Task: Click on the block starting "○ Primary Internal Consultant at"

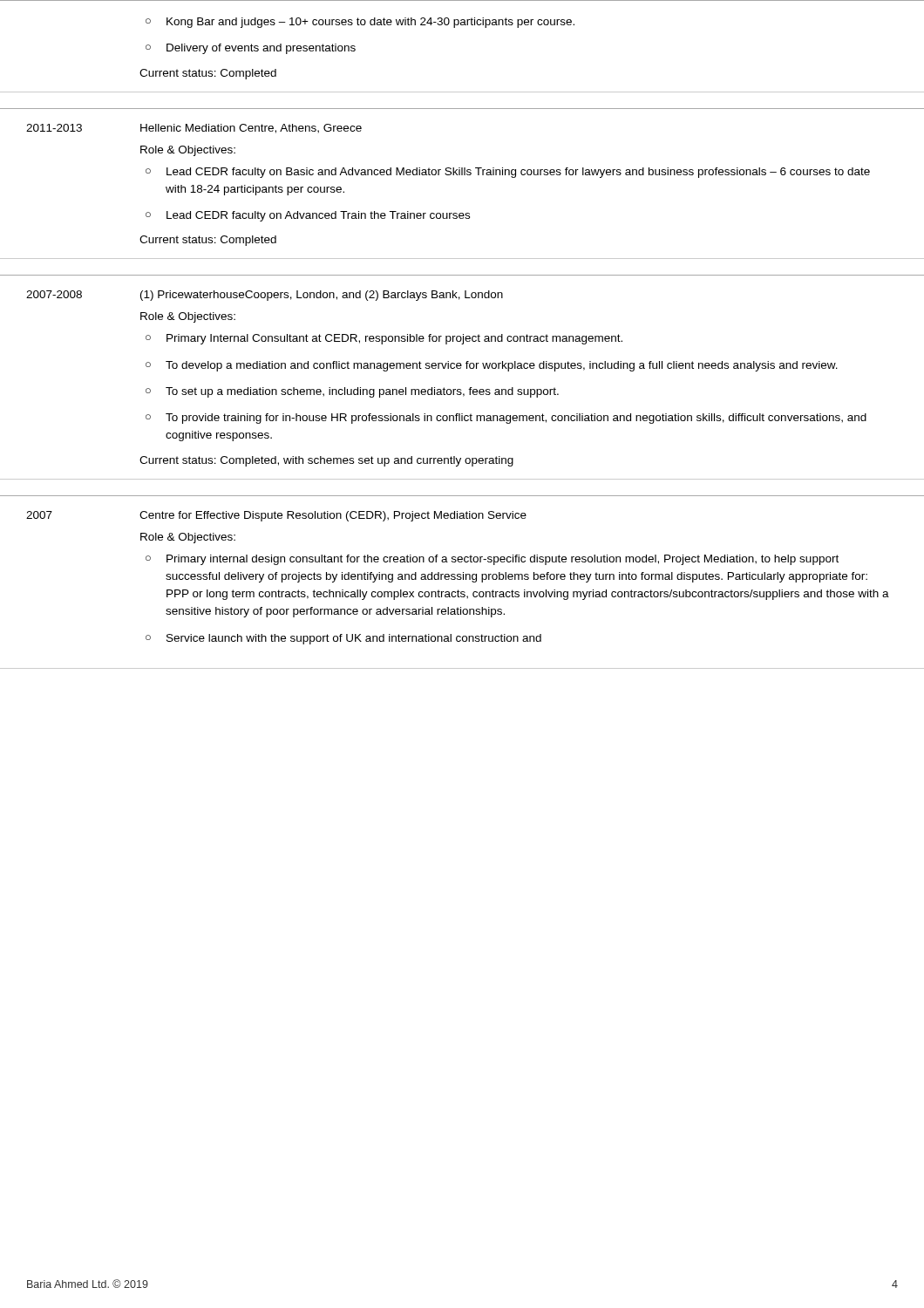Action: click(x=514, y=339)
